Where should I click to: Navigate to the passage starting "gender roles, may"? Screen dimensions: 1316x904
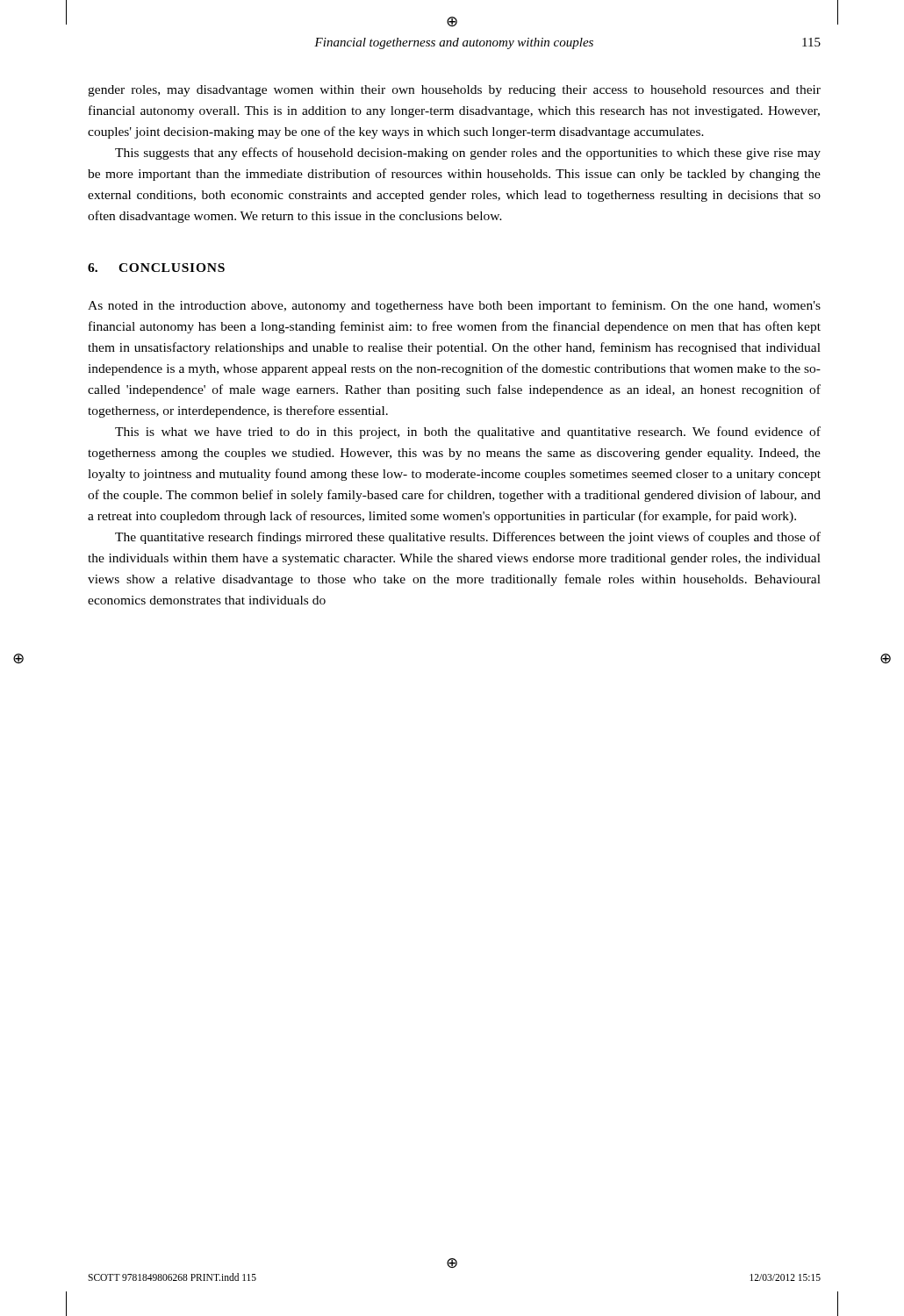click(454, 153)
